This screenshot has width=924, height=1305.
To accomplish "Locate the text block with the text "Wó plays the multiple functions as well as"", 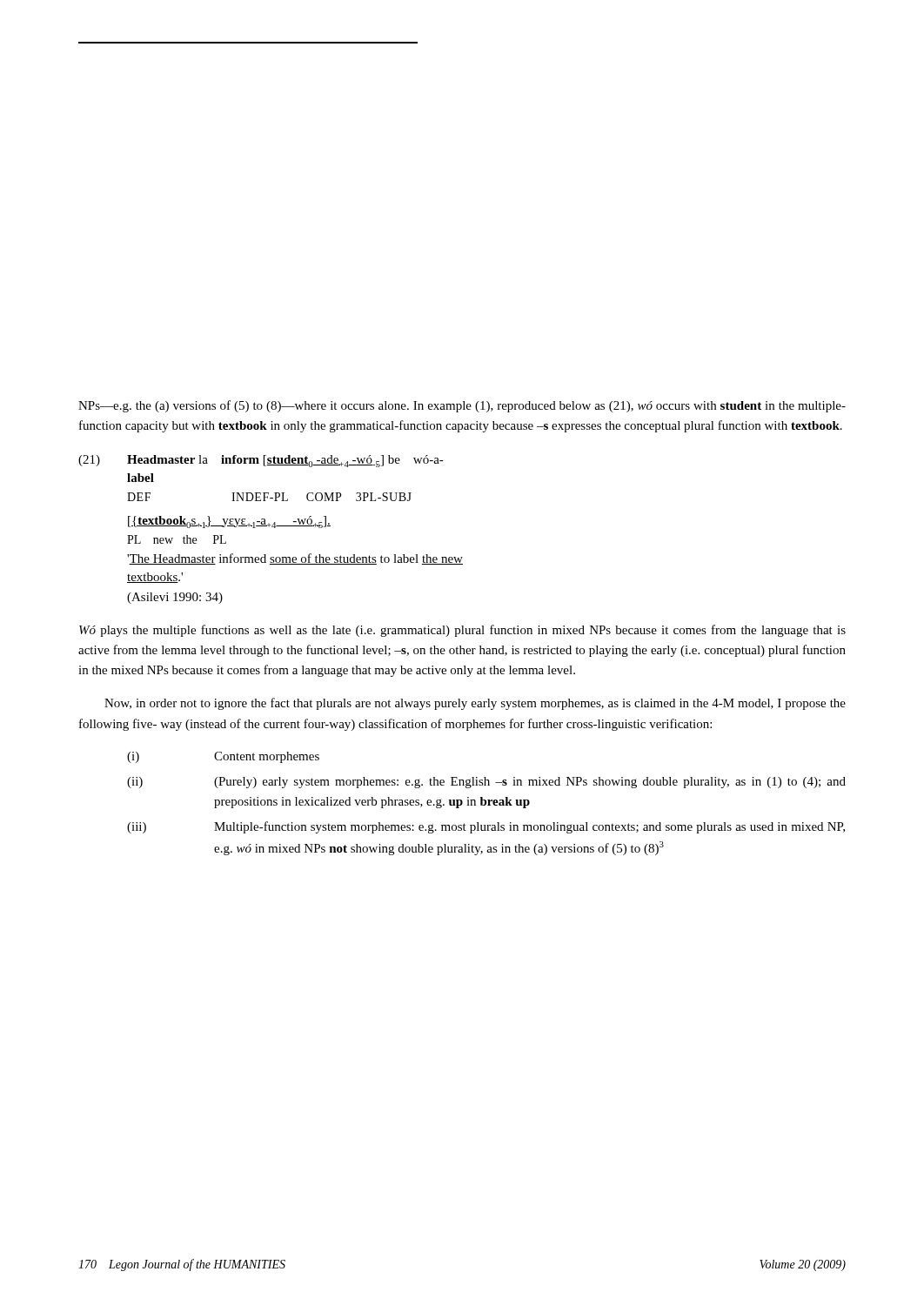I will pos(462,650).
